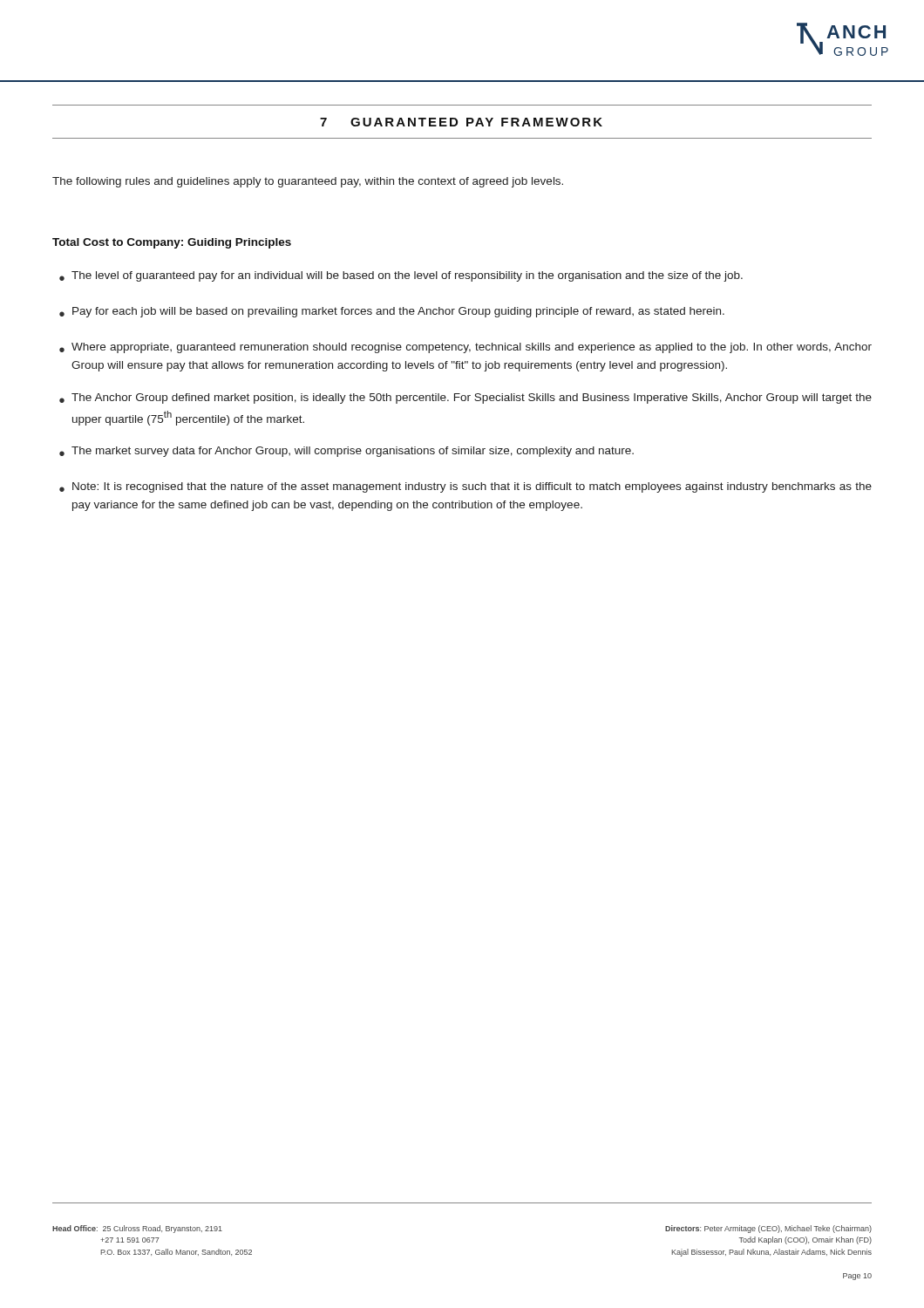Locate the section header that opens with "Total Cost to Company:"
924x1308 pixels.
coord(172,242)
